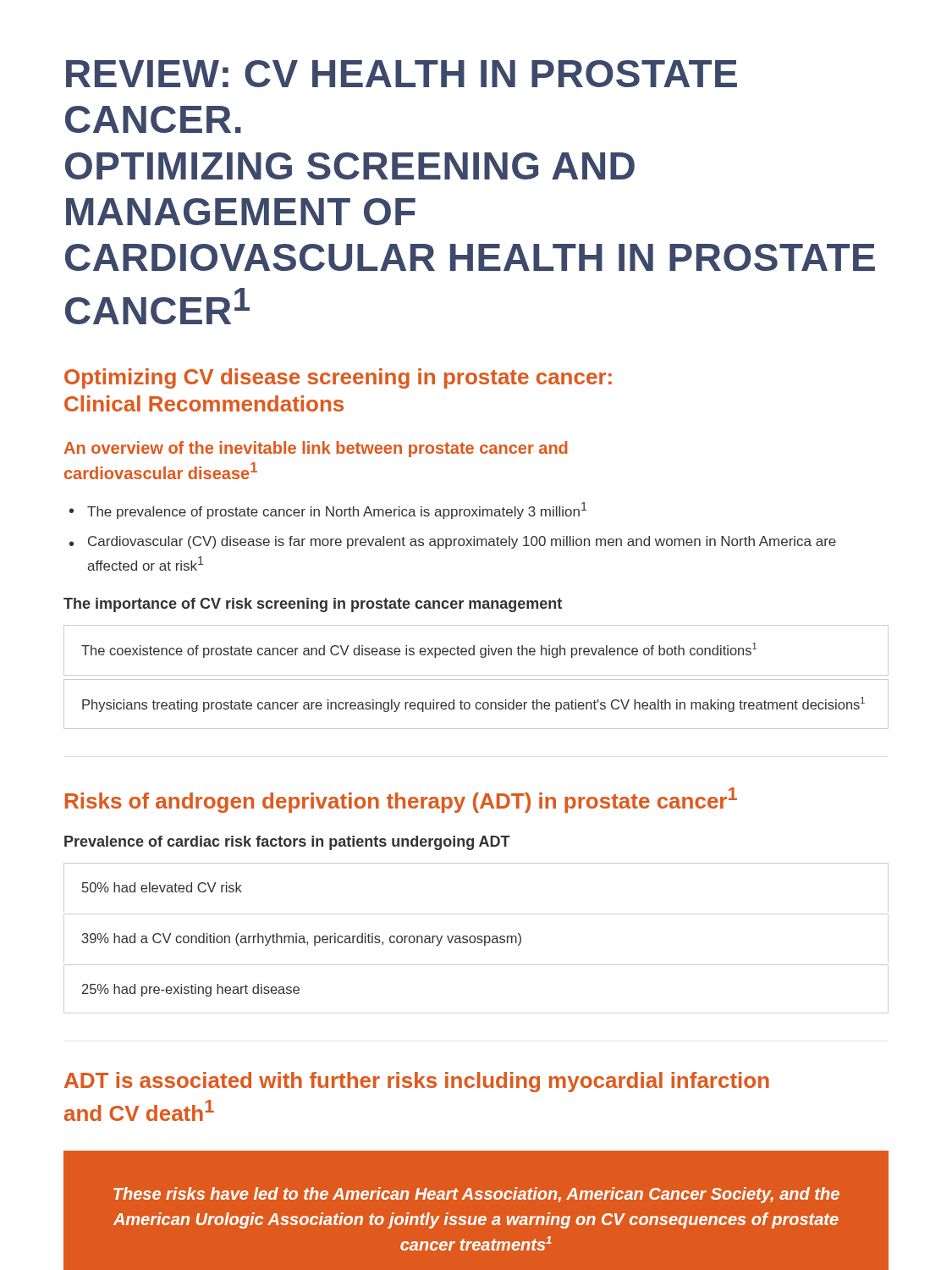Viewport: 952px width, 1270px height.
Task: Find the section header that says "Prevalence of cardiac risk factors in patients"
Action: tap(476, 842)
